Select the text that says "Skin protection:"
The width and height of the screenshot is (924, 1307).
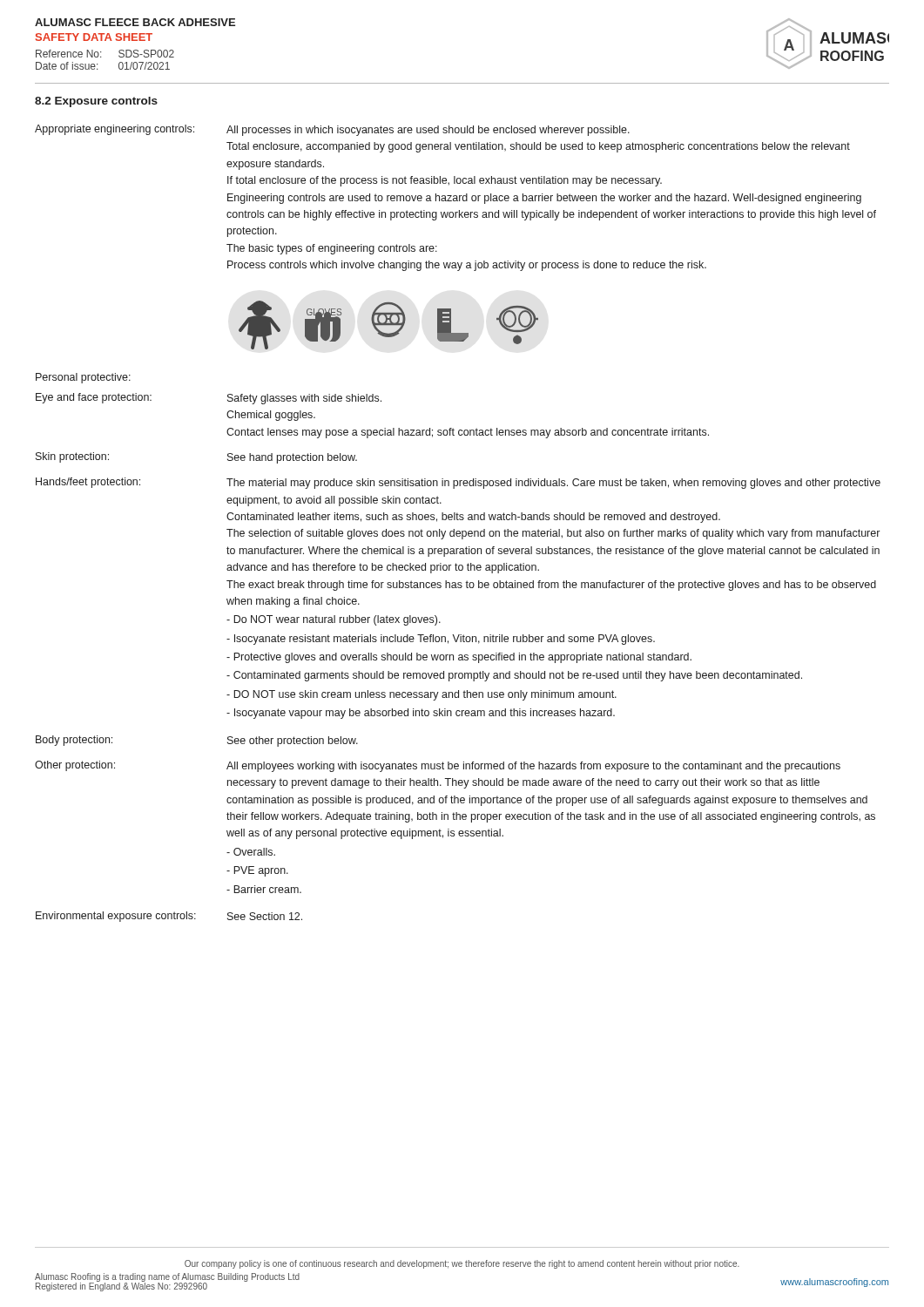72,456
